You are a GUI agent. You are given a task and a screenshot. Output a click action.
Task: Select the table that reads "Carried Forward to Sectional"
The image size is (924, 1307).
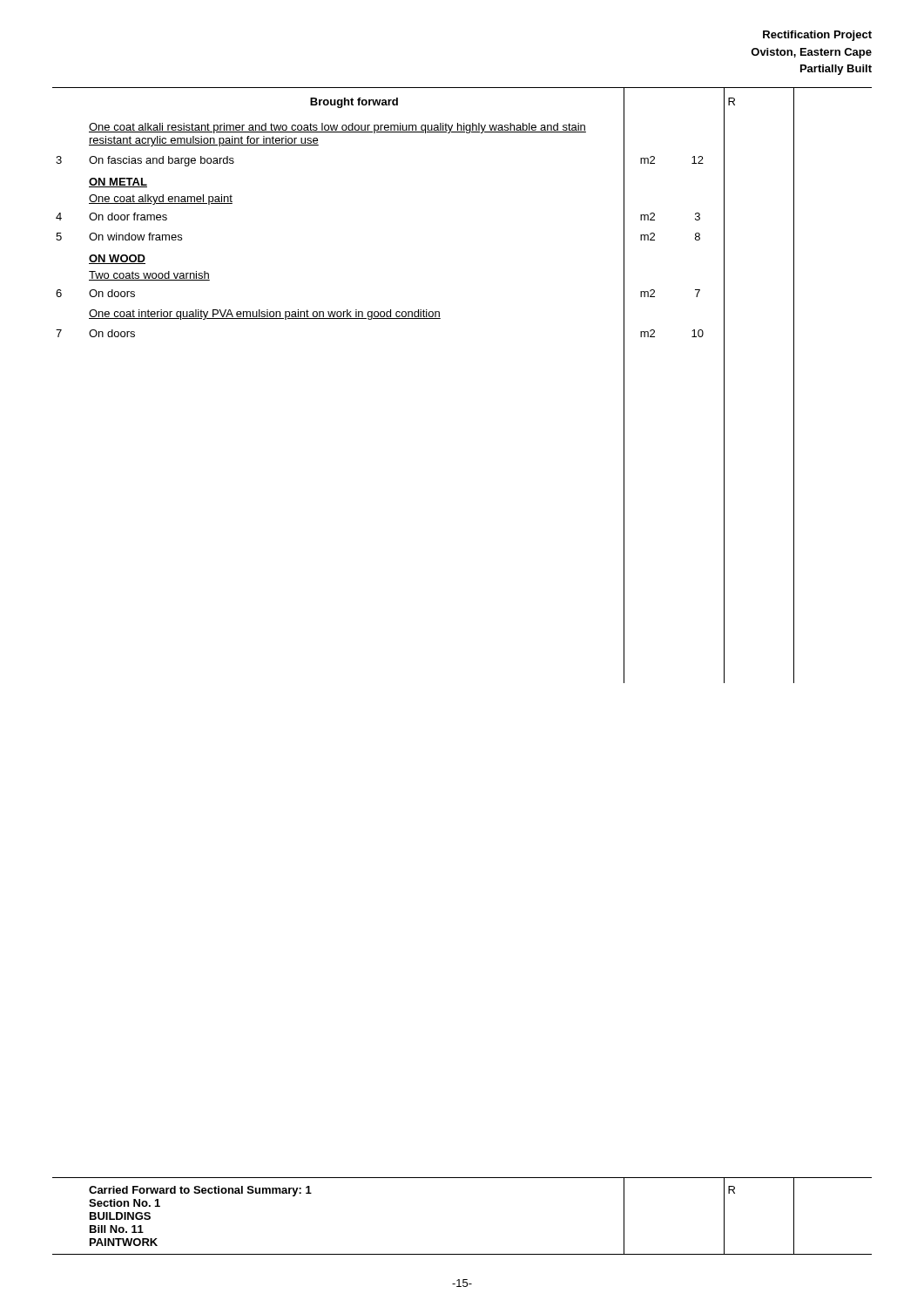[462, 1216]
